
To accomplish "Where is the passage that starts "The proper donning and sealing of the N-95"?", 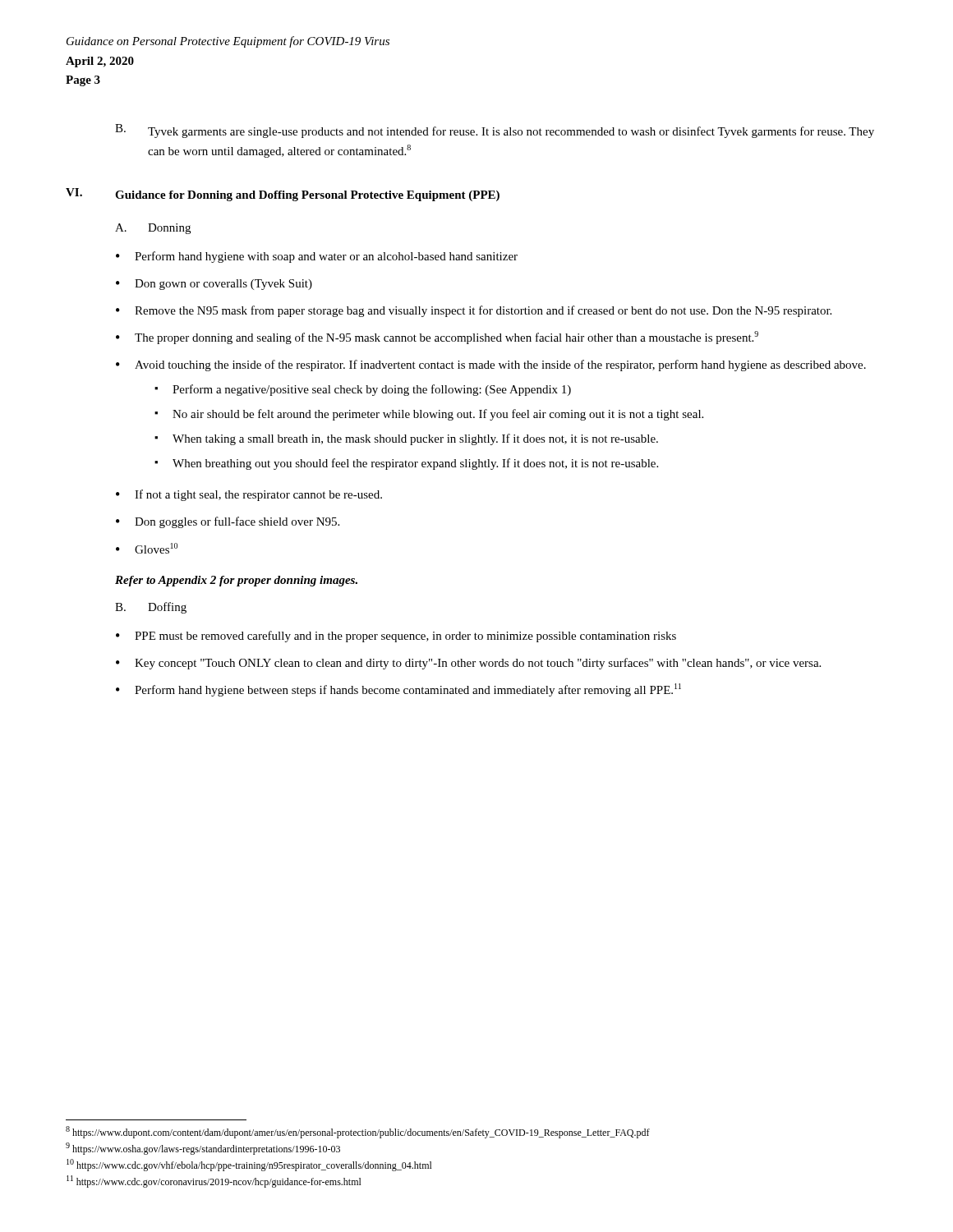I will pyautogui.click(x=511, y=338).
